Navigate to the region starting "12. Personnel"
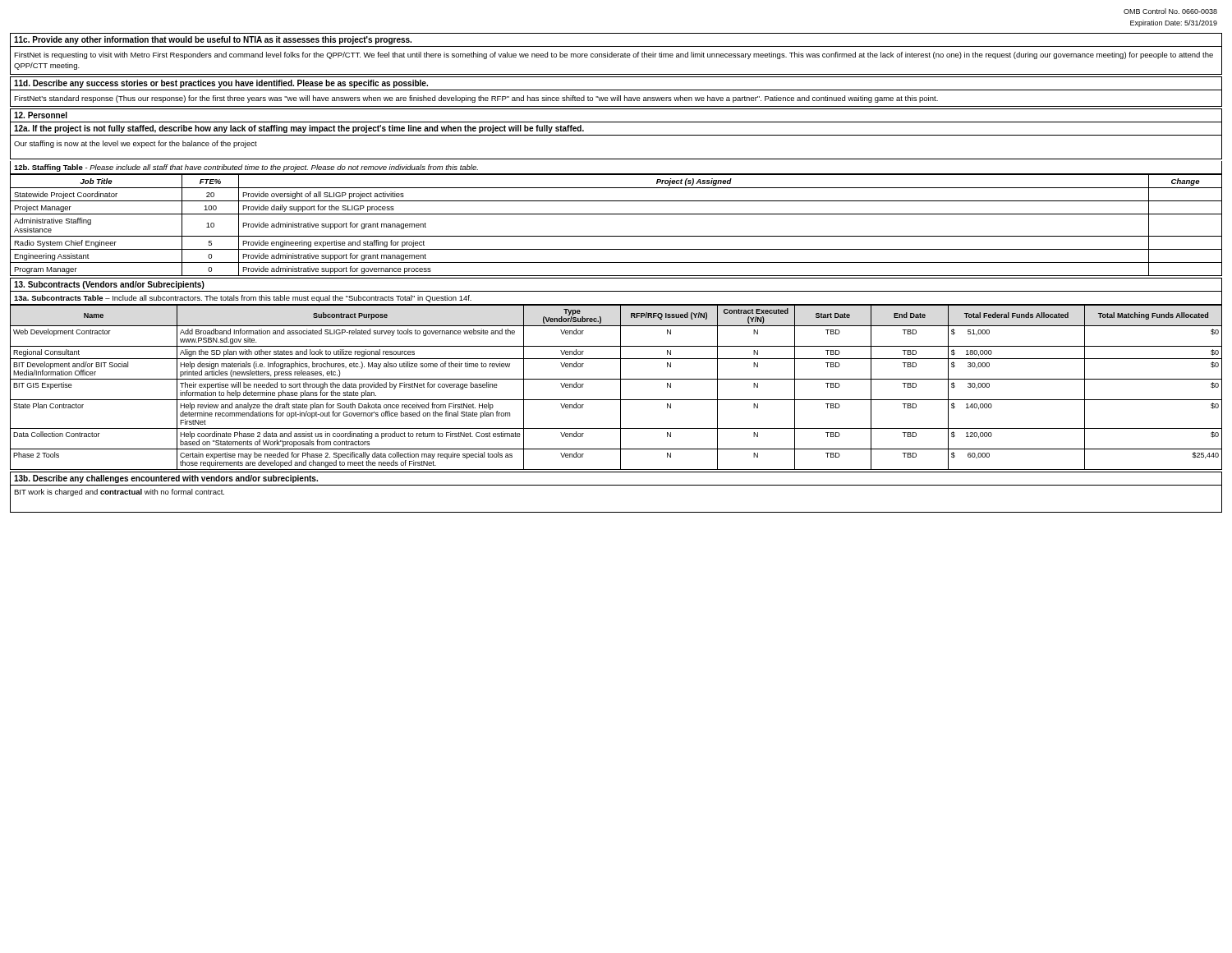This screenshot has height=953, width=1232. click(41, 115)
